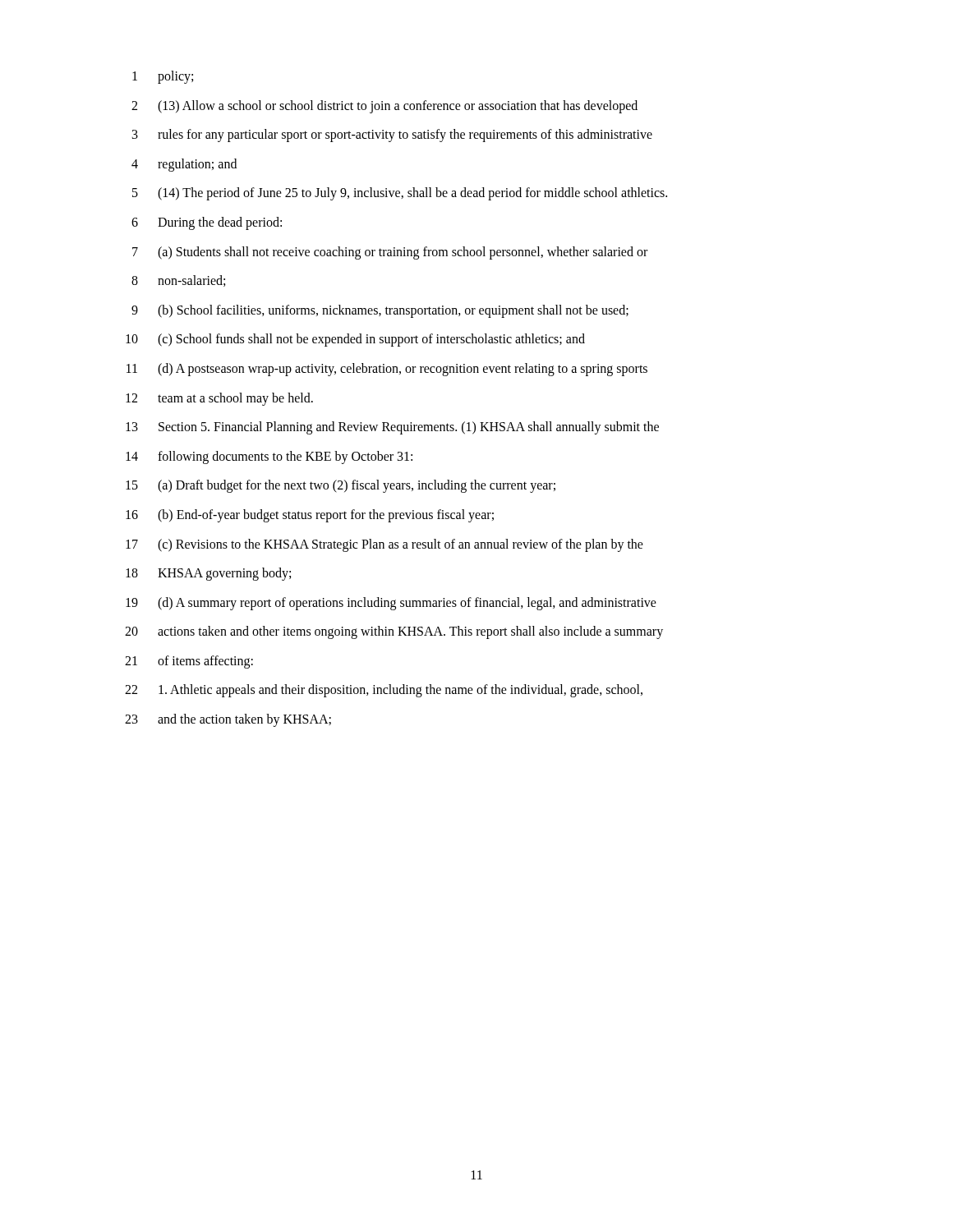Viewport: 953px width, 1232px height.
Task: Point to the block starting "4 regulation; and"
Action: [x=184, y=165]
